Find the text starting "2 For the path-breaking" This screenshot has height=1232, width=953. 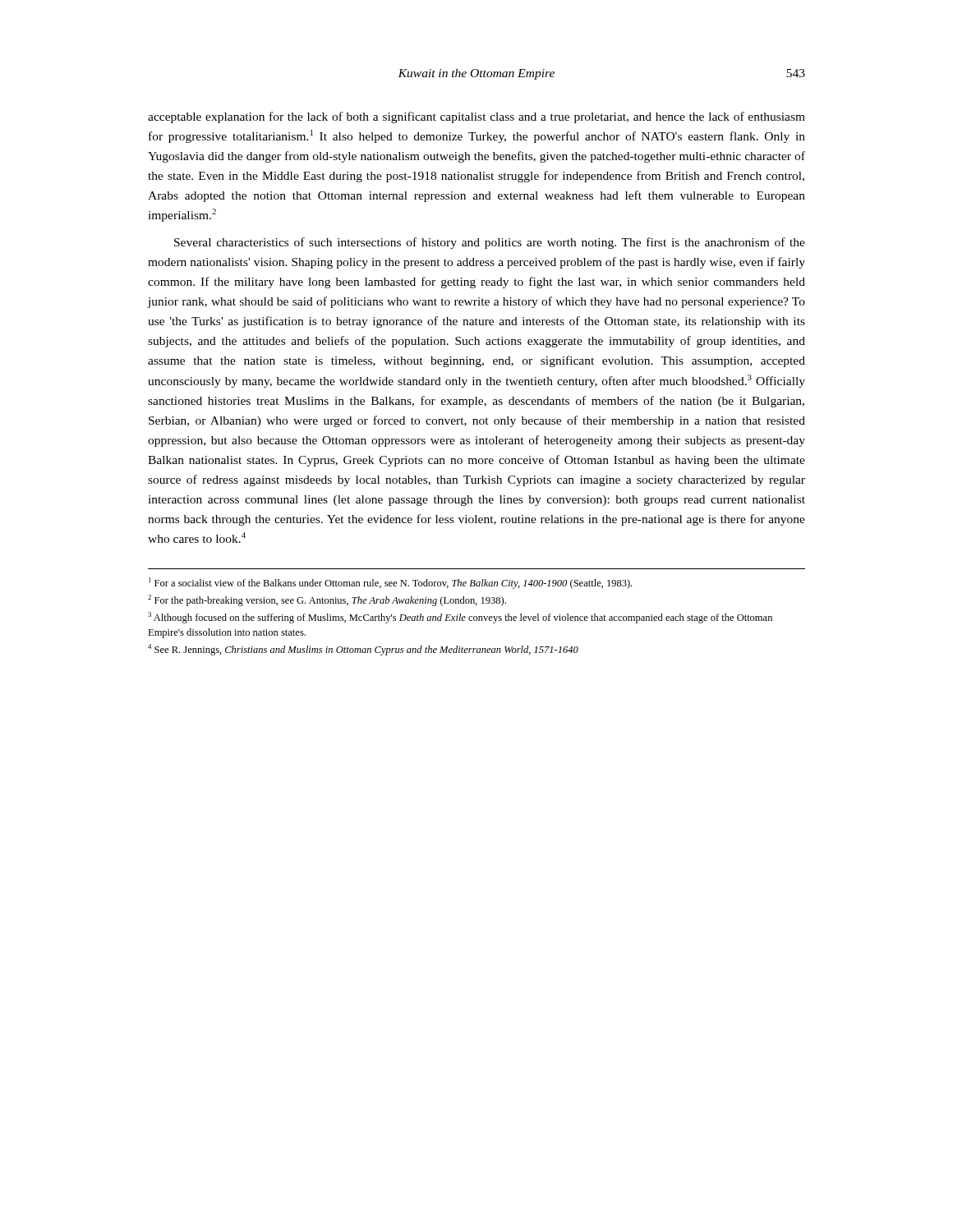click(x=327, y=599)
